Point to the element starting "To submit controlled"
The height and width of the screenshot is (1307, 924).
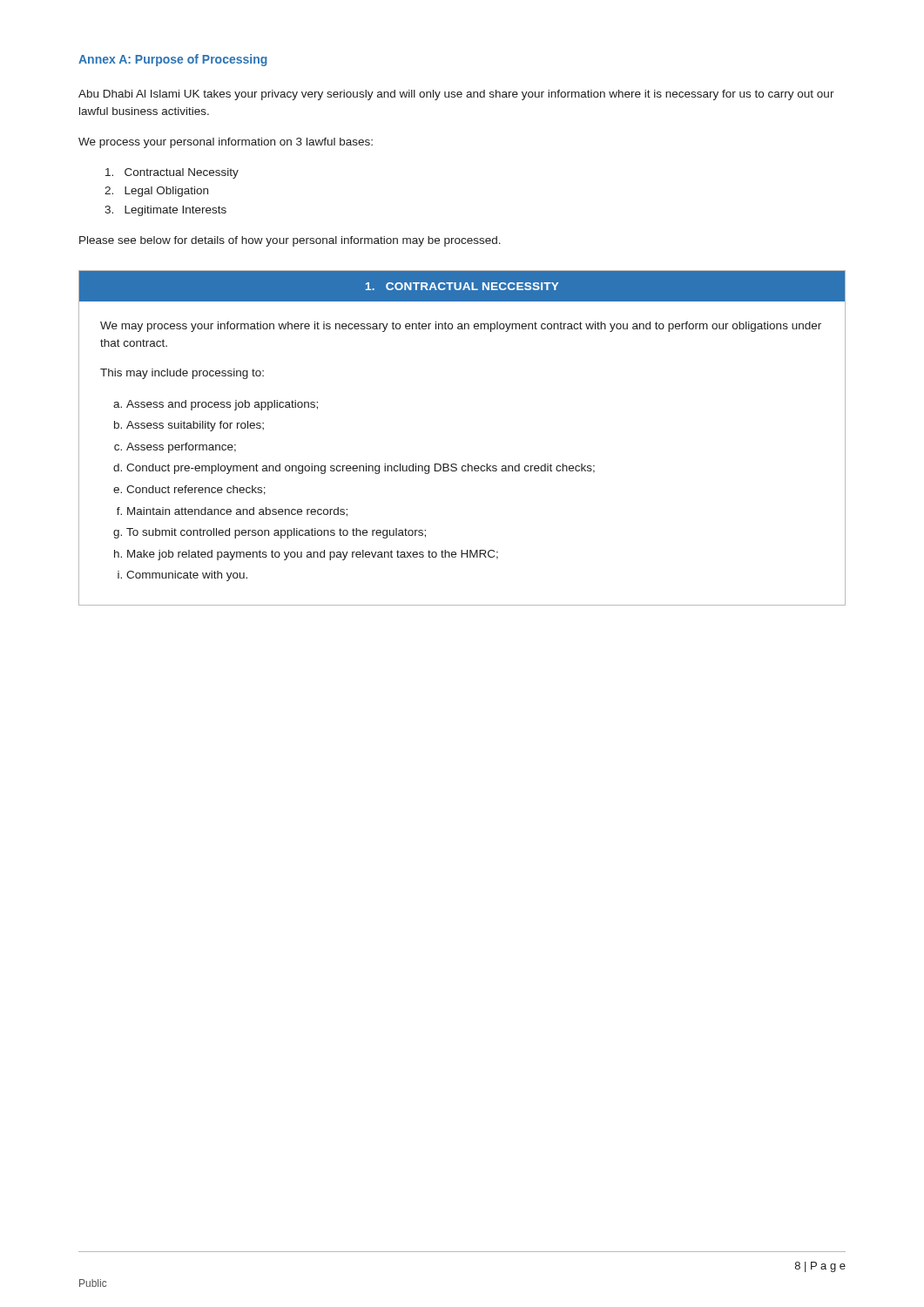click(277, 532)
